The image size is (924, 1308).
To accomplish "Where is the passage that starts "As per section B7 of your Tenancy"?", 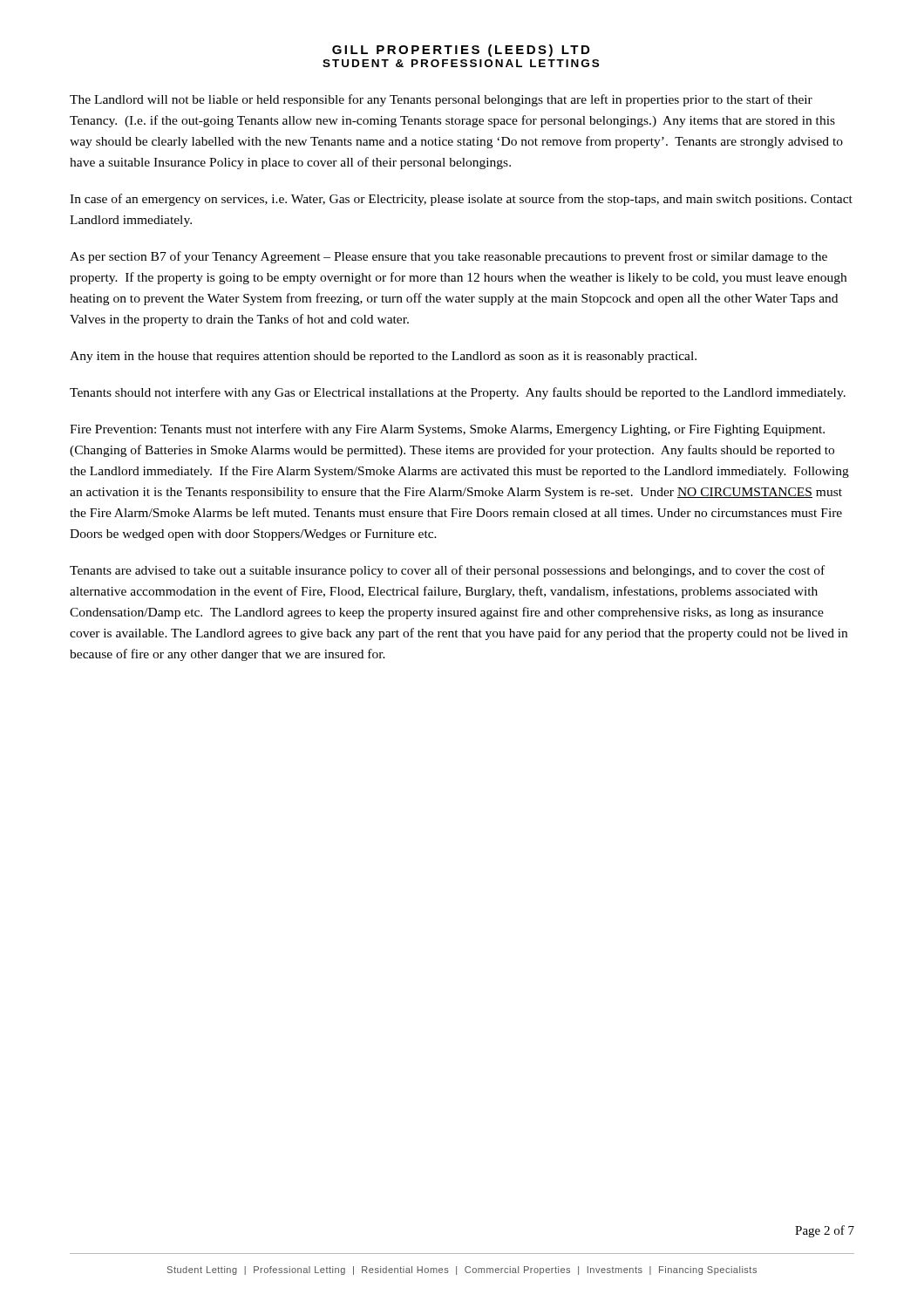I will pos(458,287).
